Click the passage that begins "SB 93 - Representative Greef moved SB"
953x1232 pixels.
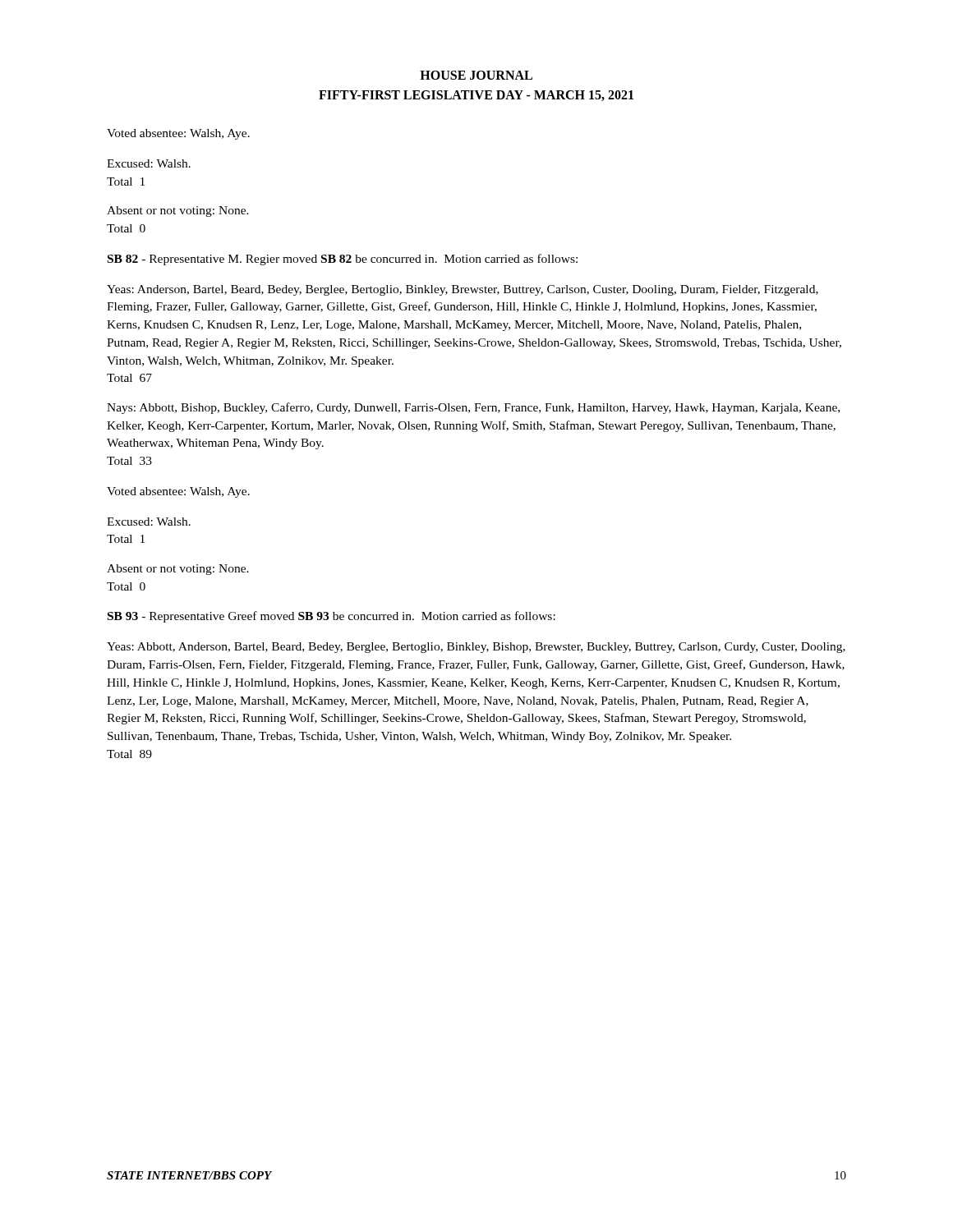point(331,616)
